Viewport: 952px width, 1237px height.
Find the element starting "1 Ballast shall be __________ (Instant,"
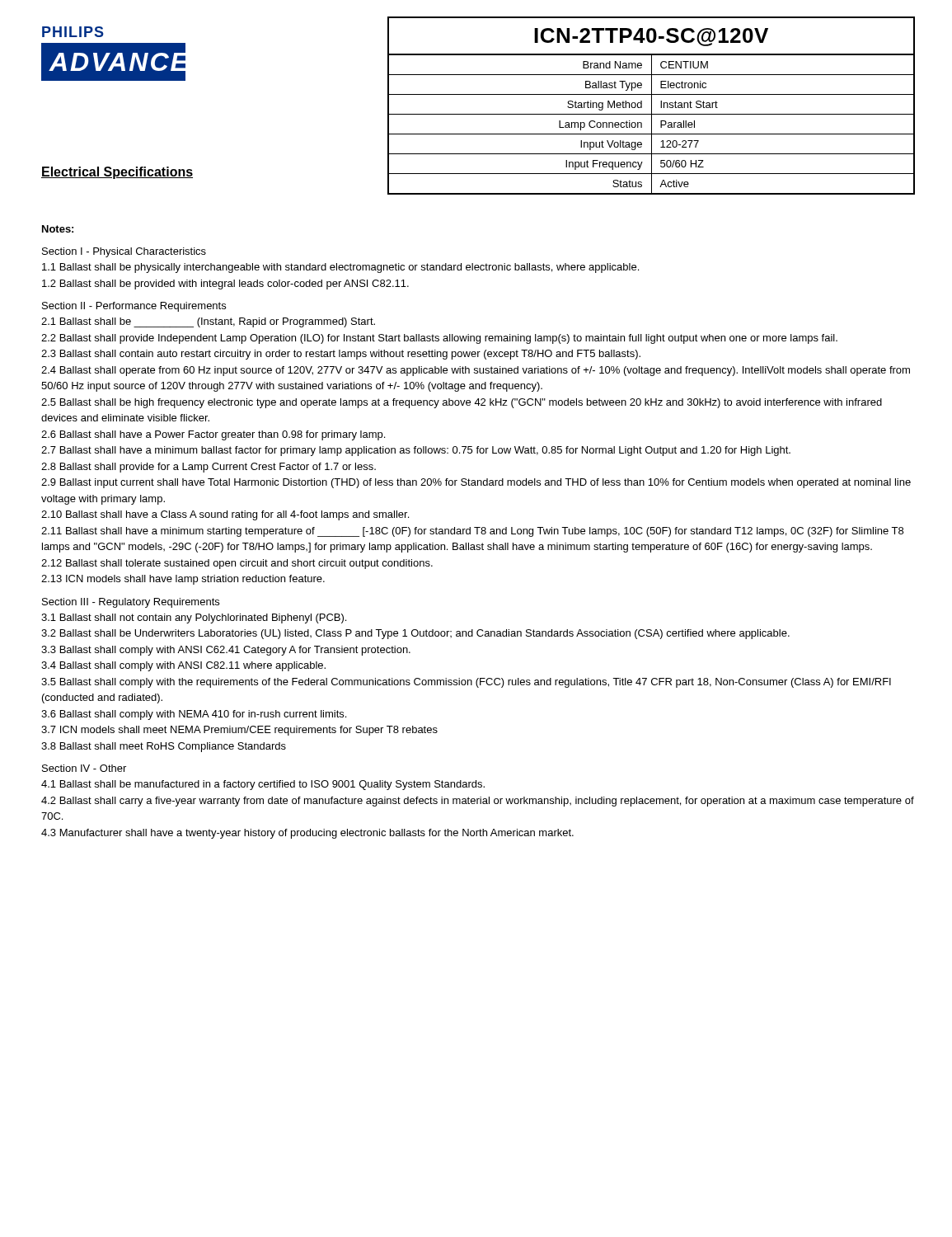coord(209,321)
